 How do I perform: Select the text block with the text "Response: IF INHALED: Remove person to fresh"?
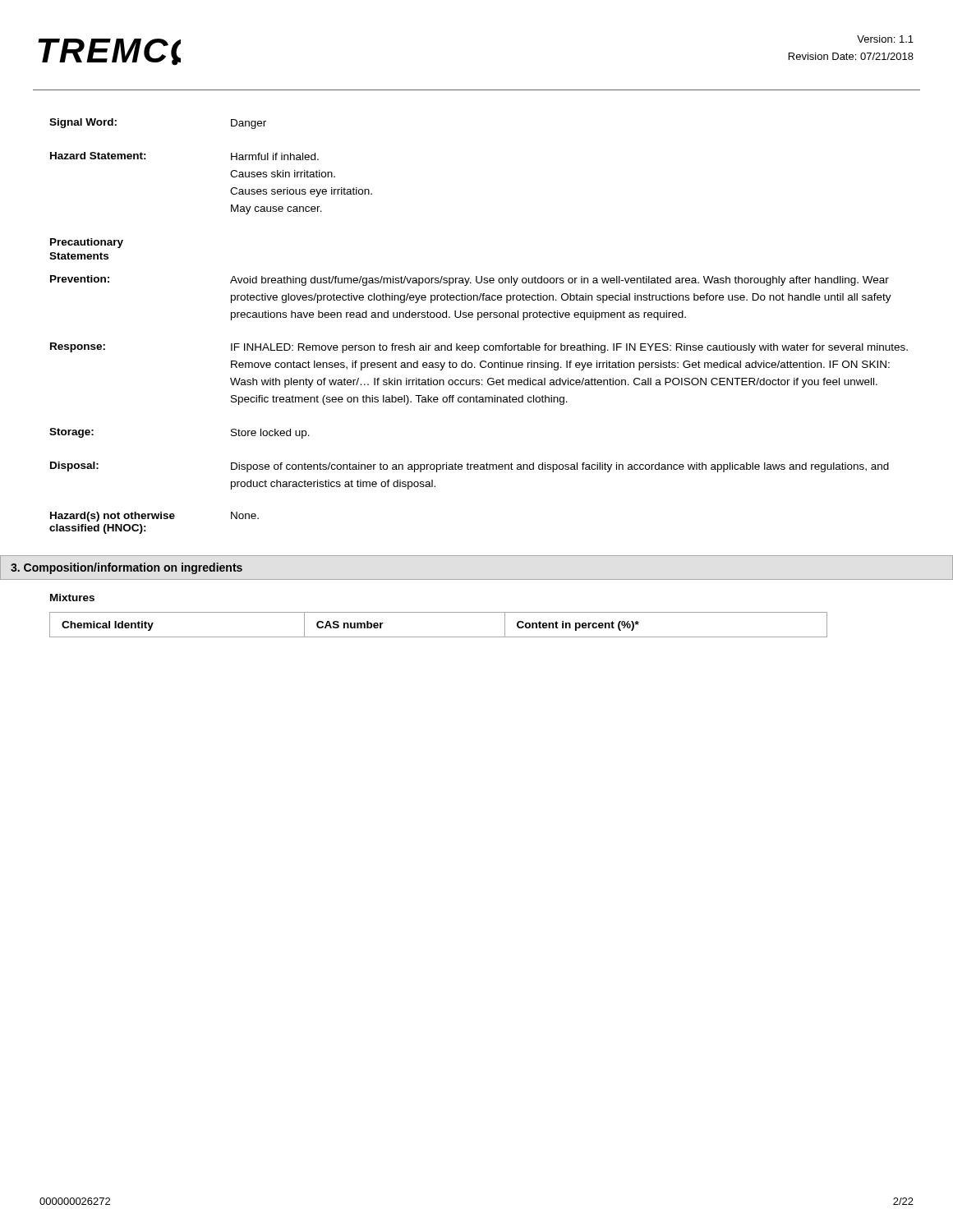(x=481, y=374)
